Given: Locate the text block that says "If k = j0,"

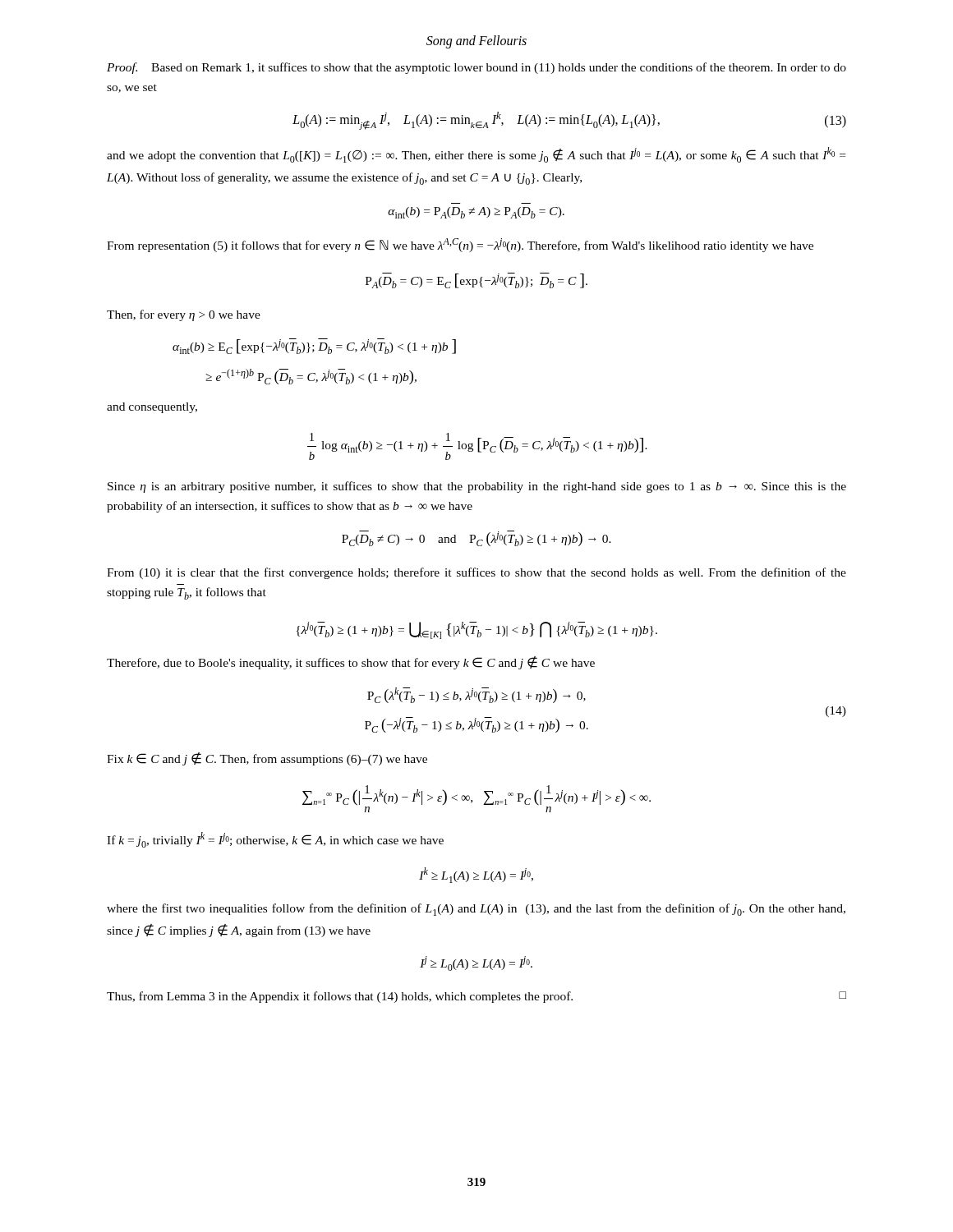Looking at the screenshot, I should pos(275,840).
